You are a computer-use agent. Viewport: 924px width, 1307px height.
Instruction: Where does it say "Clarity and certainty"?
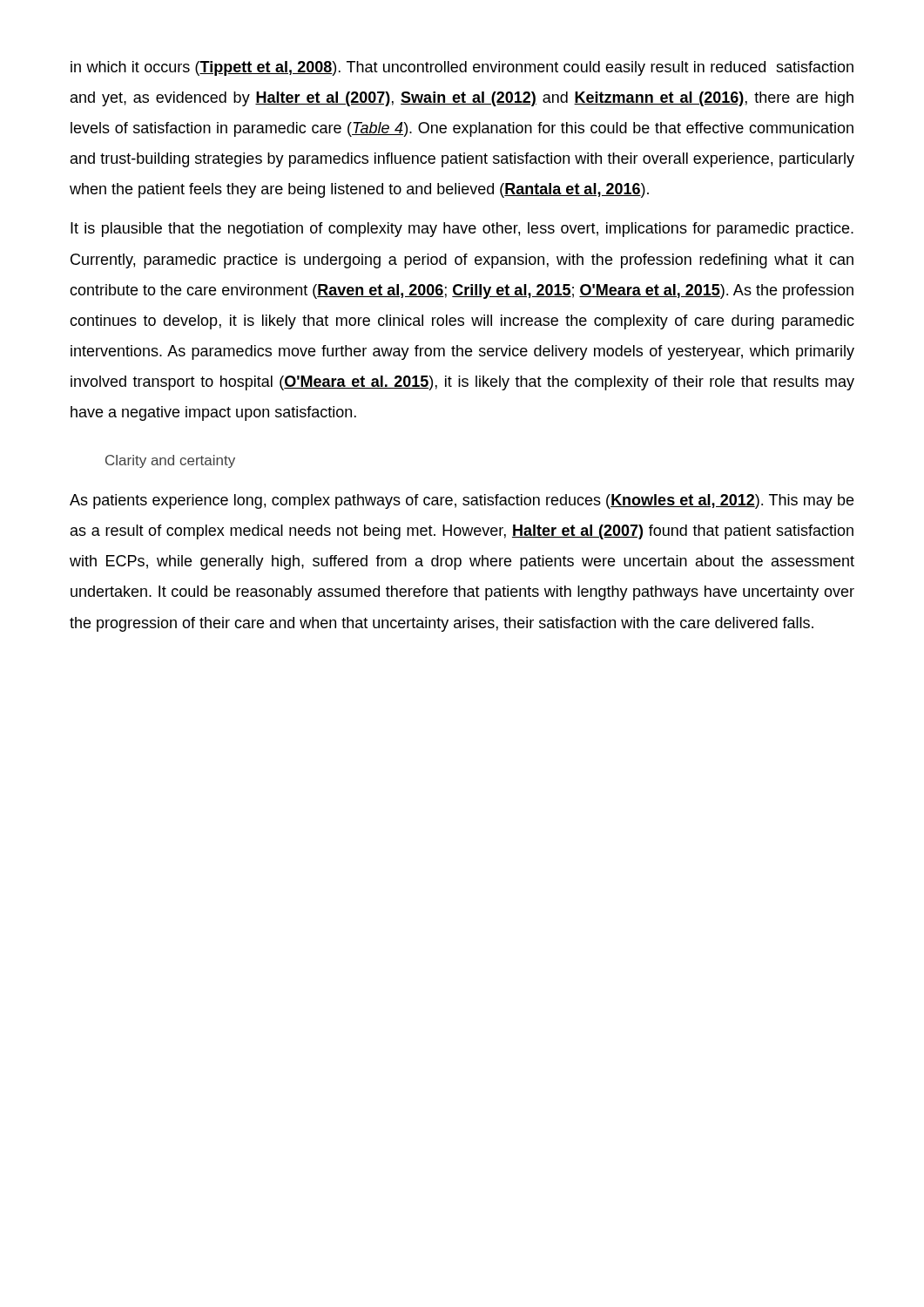(x=170, y=461)
